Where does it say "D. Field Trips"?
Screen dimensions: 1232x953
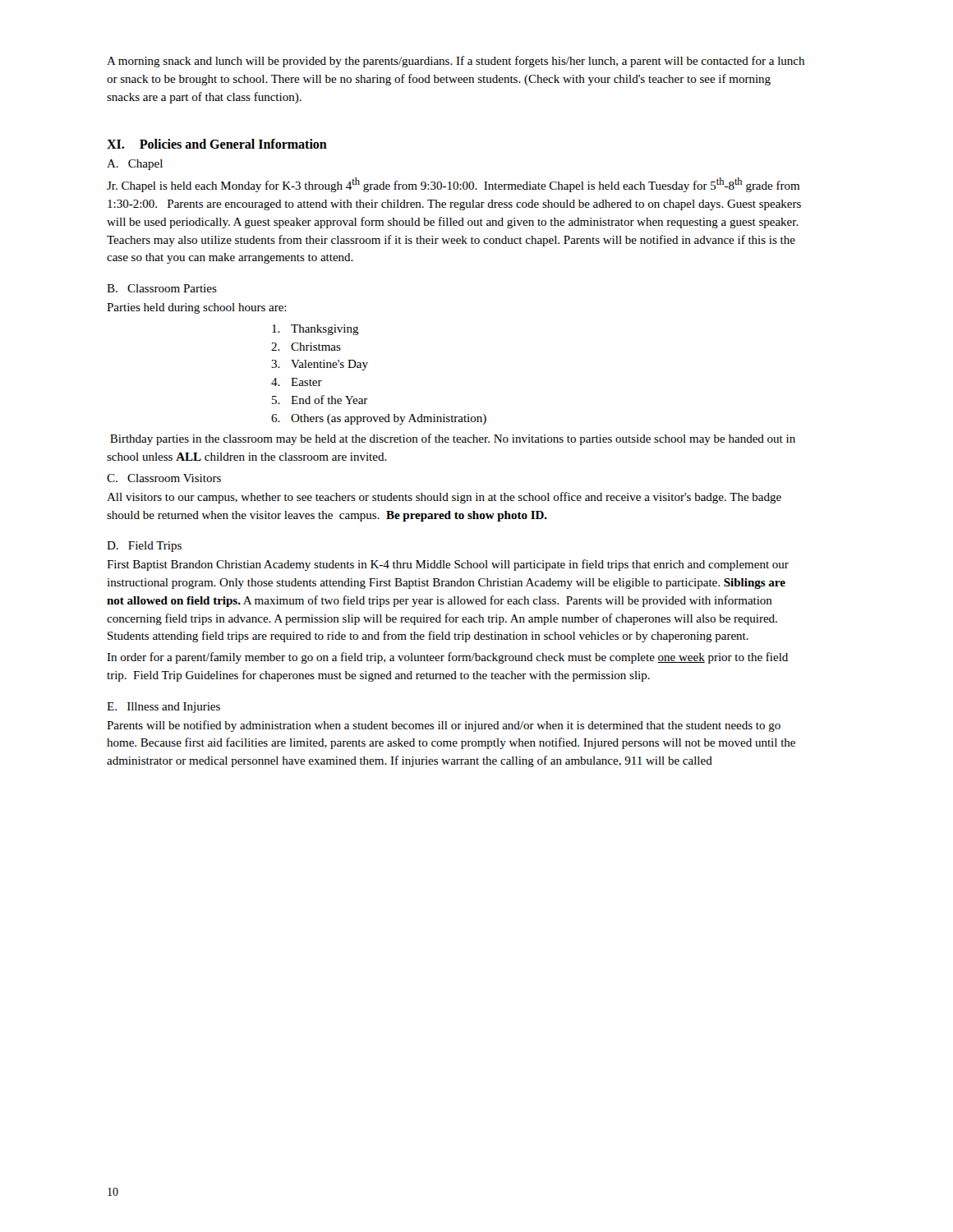[x=144, y=546]
